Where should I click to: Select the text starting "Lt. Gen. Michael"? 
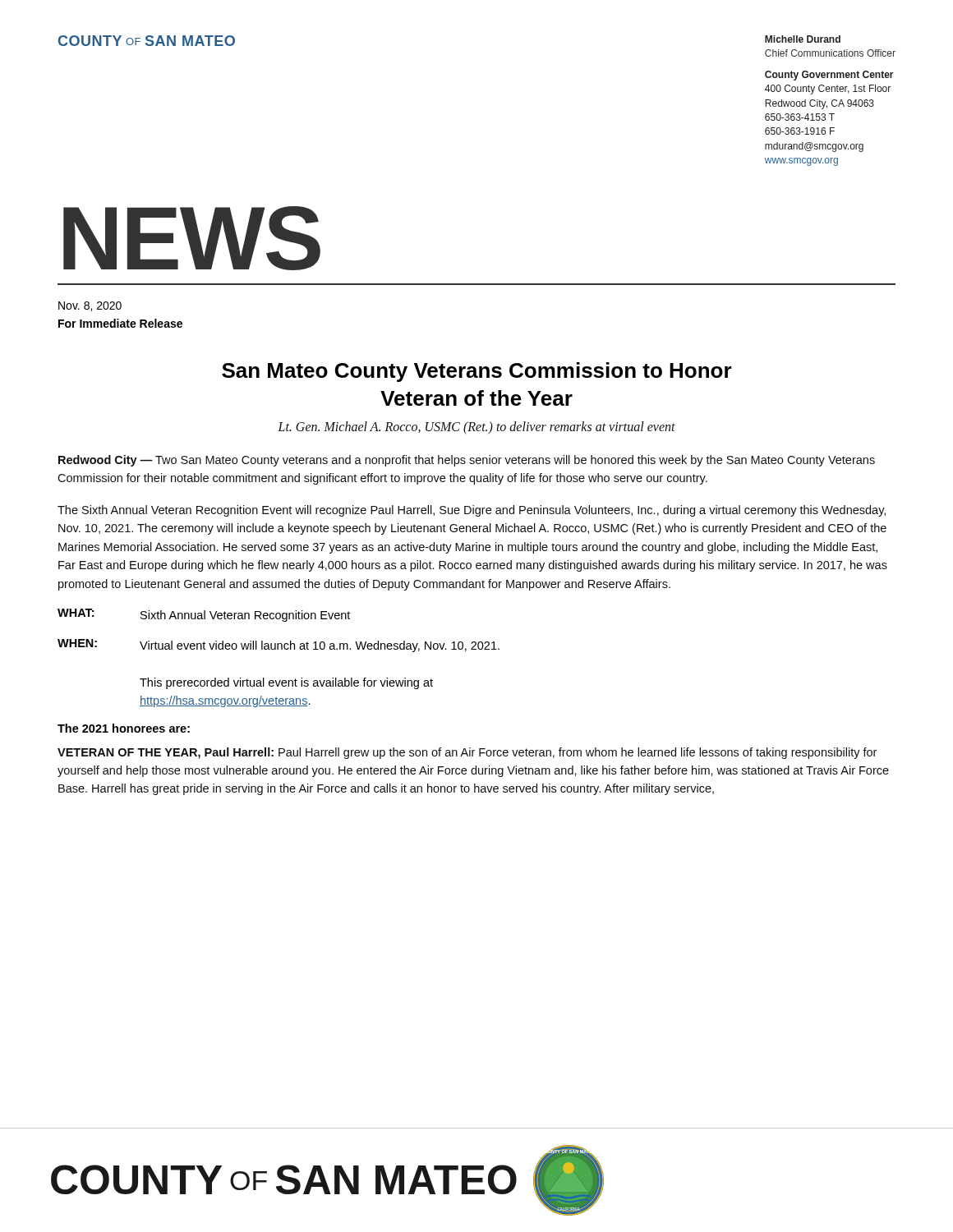pyautogui.click(x=476, y=427)
